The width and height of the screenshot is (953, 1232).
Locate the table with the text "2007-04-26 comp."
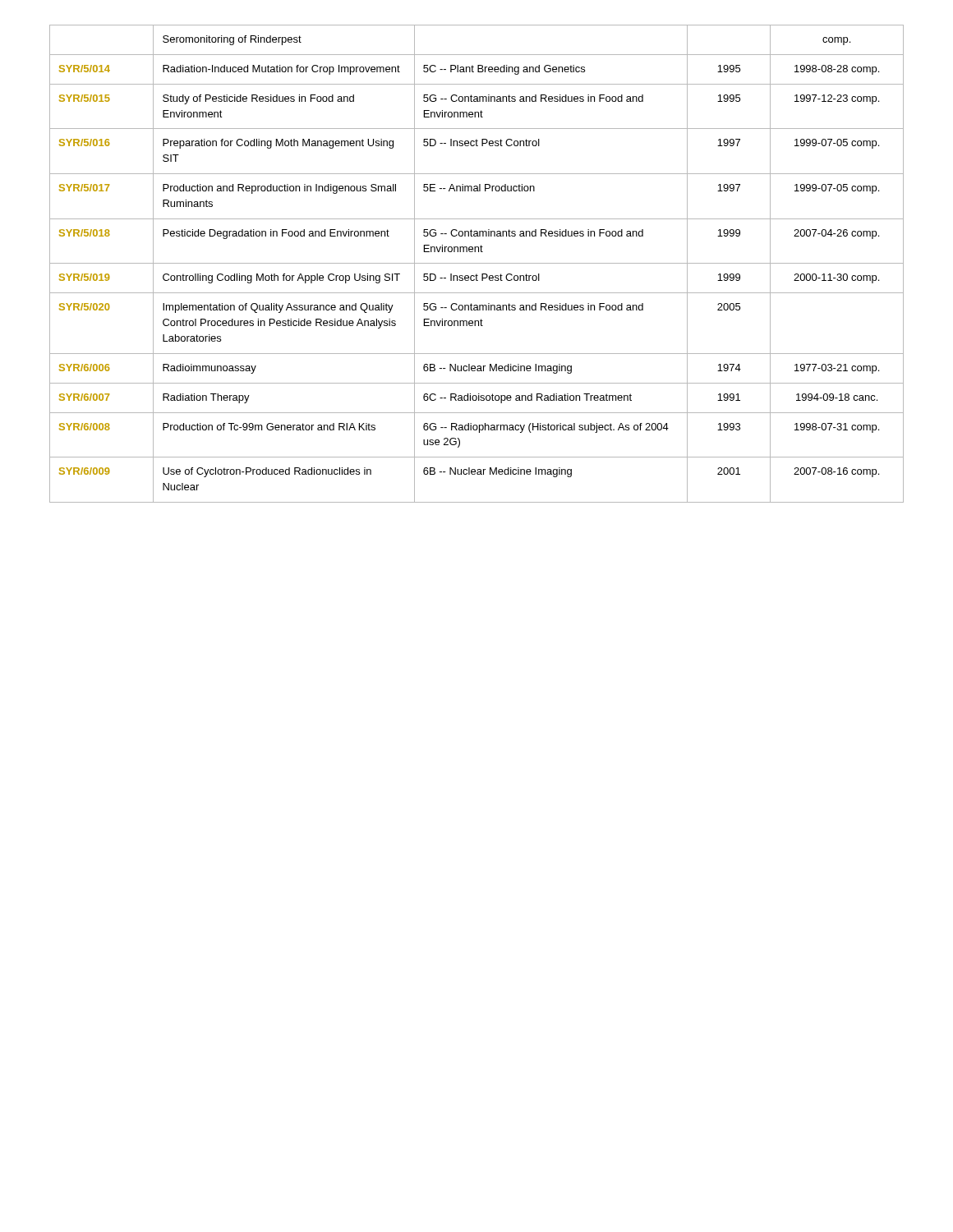coord(476,264)
